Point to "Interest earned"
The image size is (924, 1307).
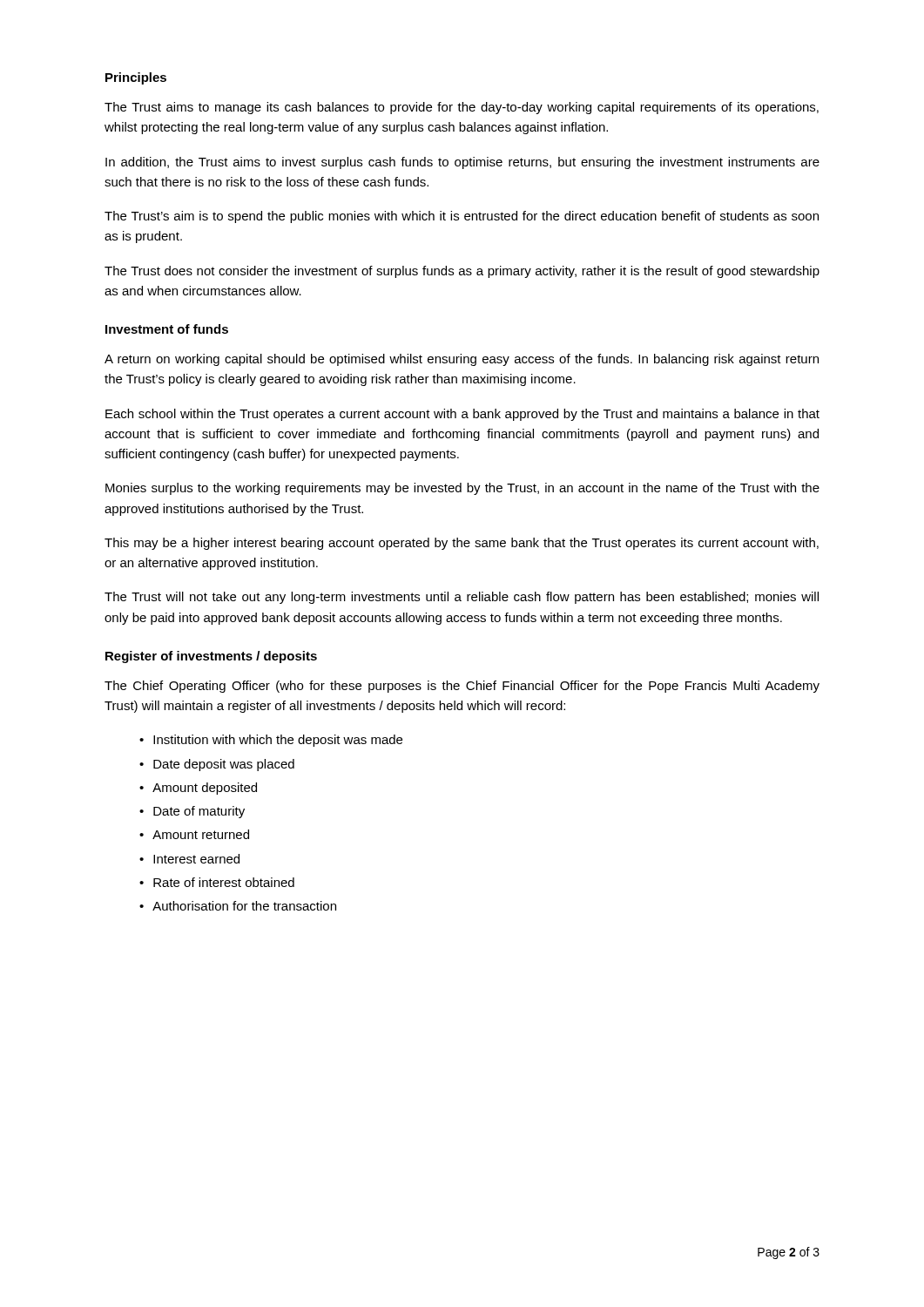(x=197, y=858)
